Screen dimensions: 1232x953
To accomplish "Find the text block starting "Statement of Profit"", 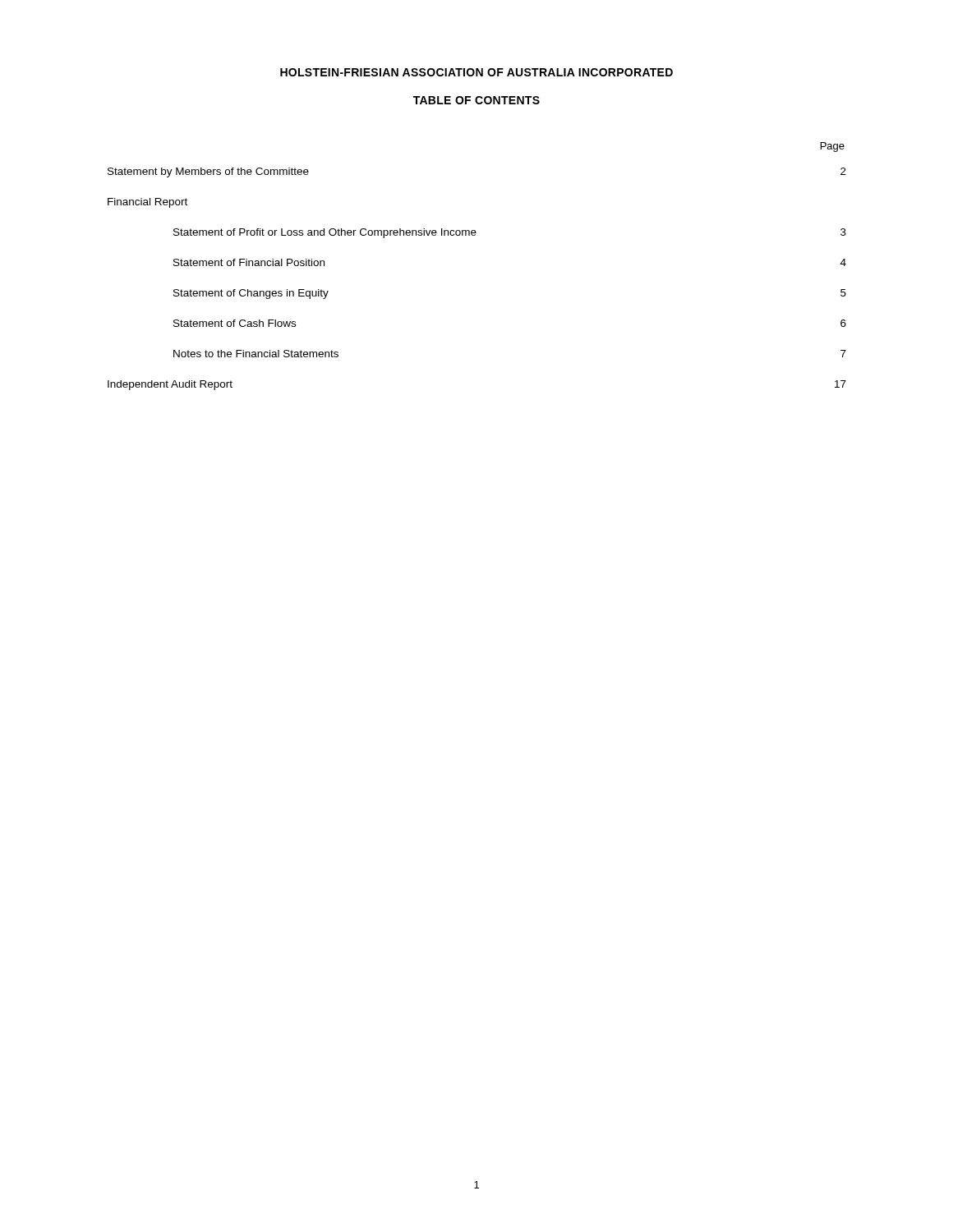I will (321, 233).
